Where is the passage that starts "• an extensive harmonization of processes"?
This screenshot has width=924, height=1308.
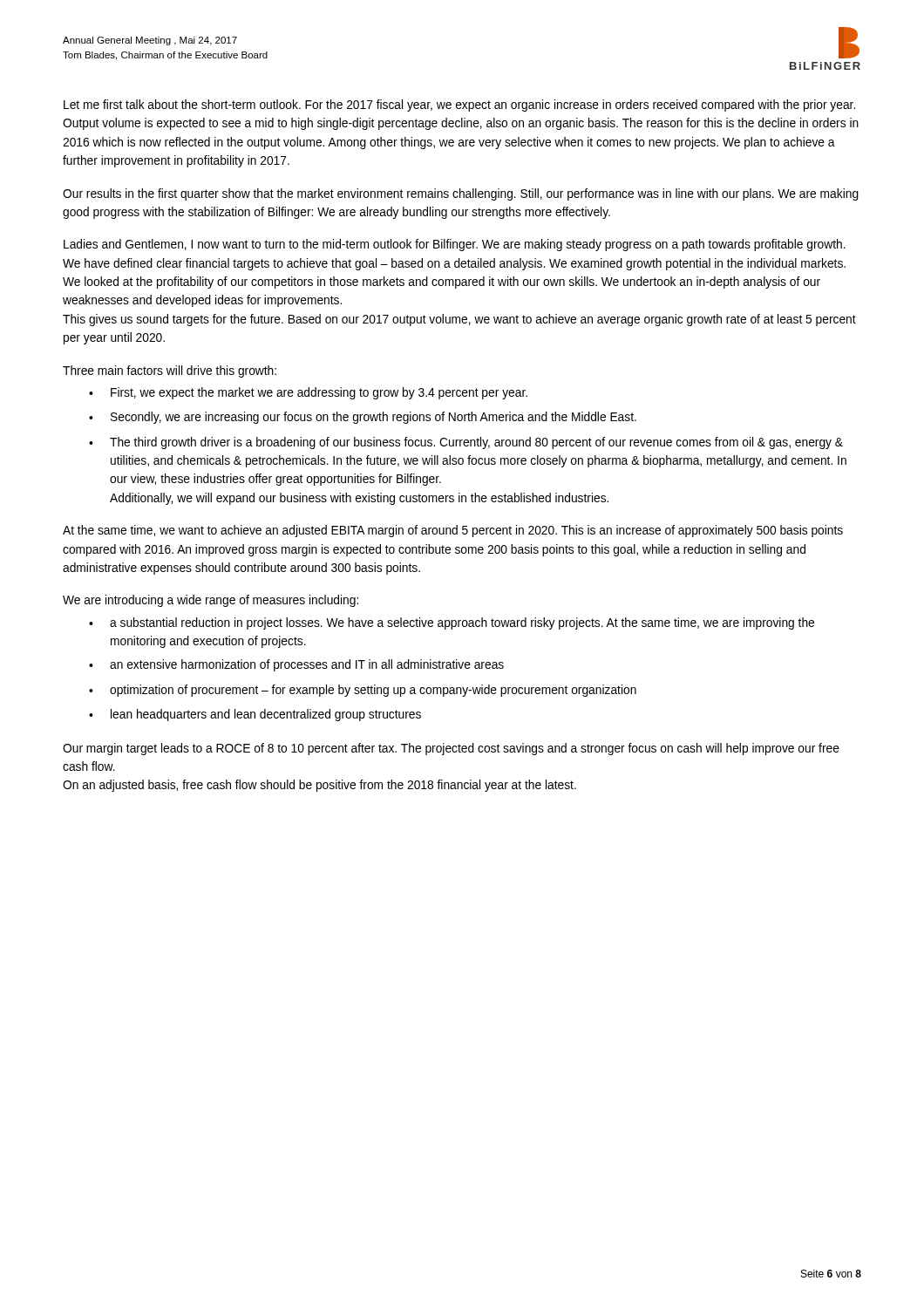(x=475, y=666)
